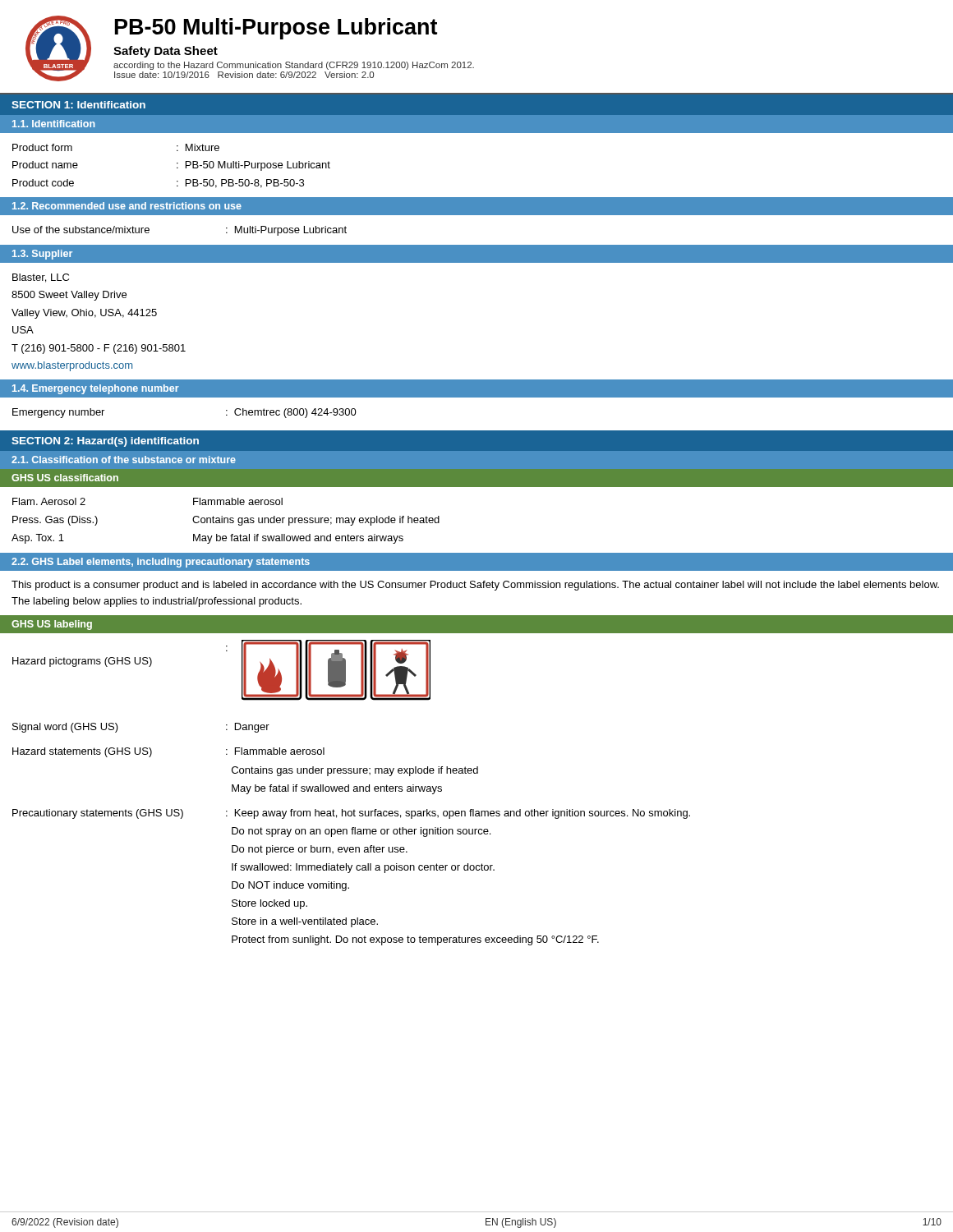The image size is (953, 1232).
Task: Locate the text "Safety Data Sheet"
Action: pyautogui.click(x=165, y=51)
